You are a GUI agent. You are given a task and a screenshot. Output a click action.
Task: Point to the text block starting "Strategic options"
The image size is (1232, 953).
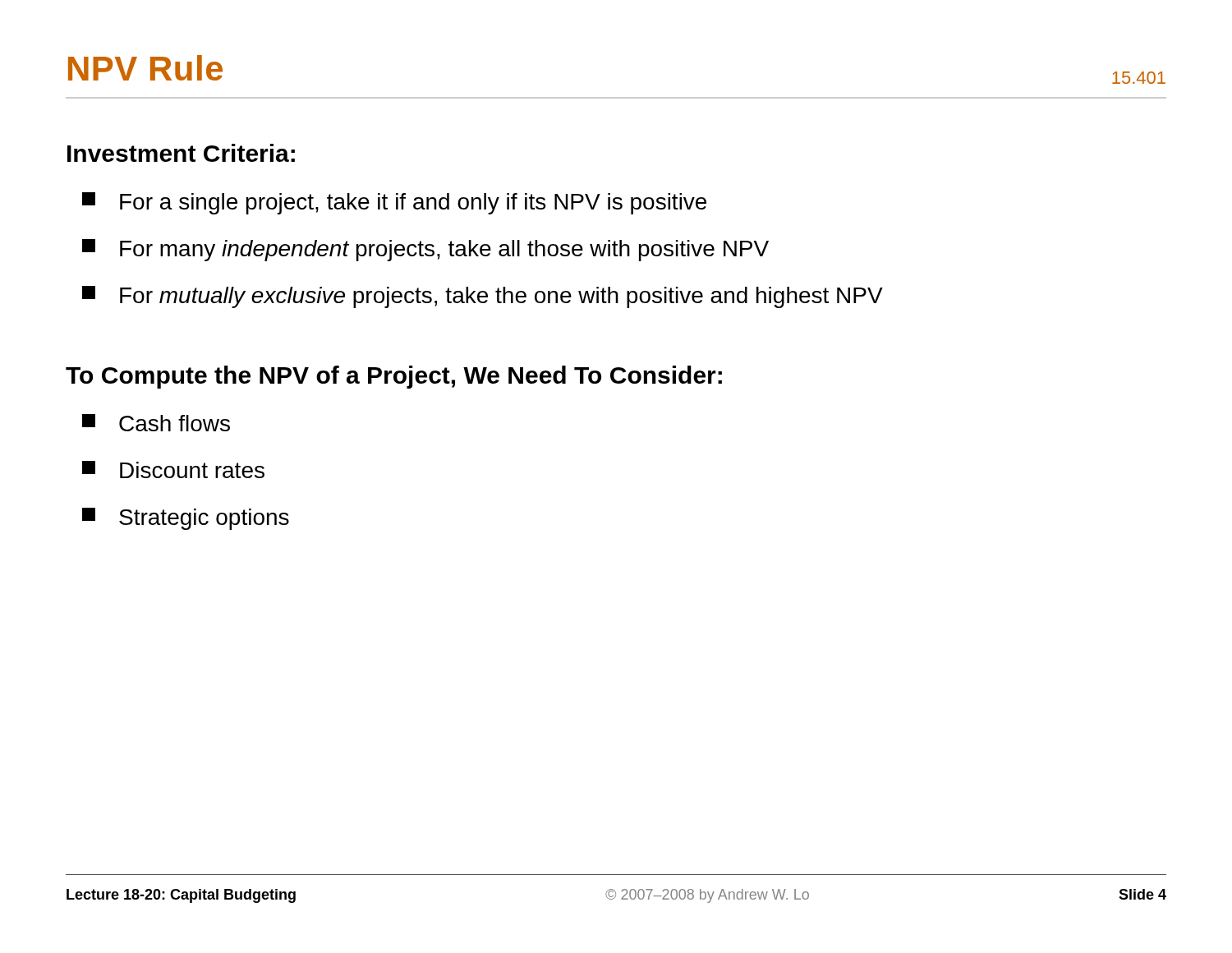(186, 519)
